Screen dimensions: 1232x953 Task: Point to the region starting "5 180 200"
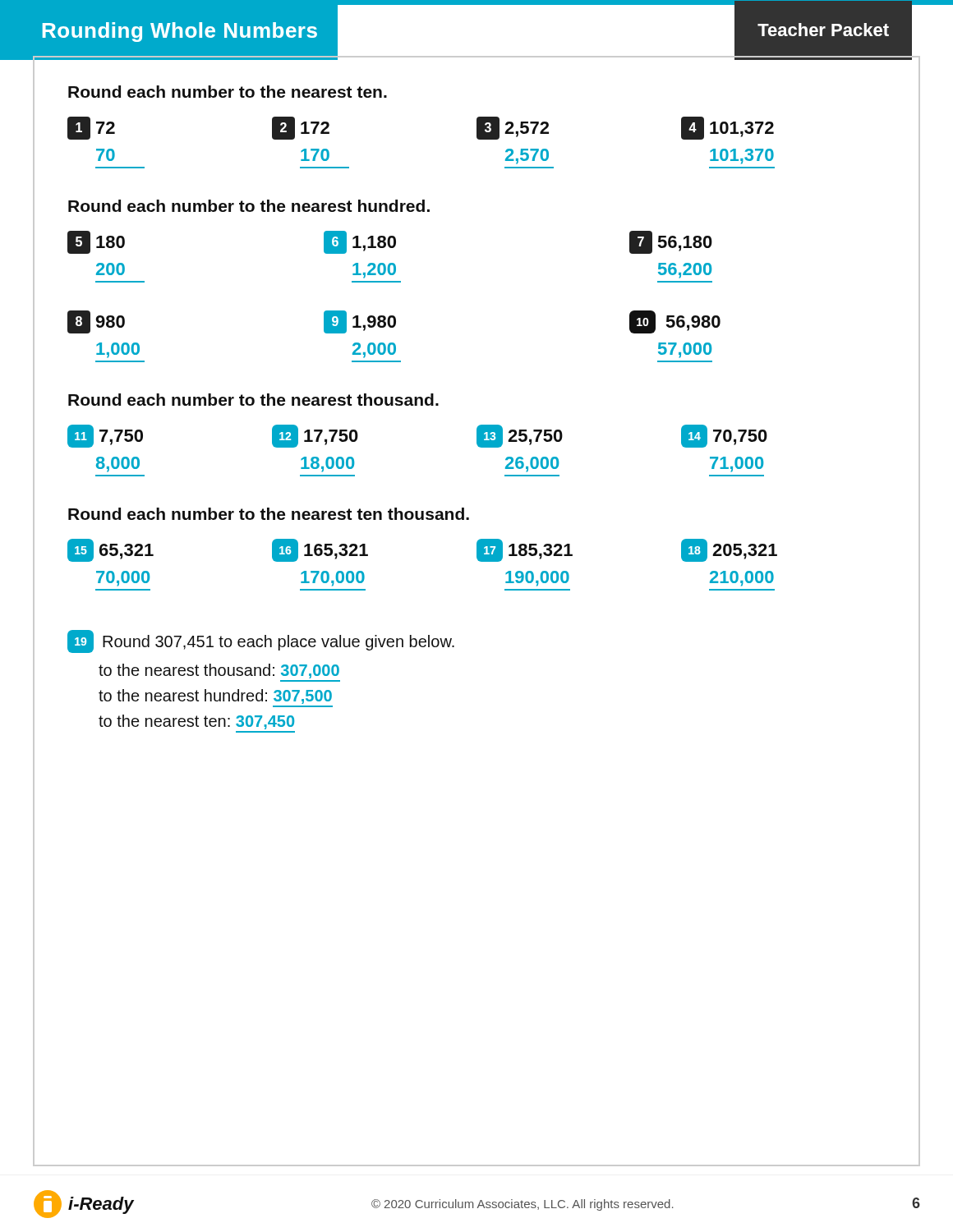pos(106,257)
